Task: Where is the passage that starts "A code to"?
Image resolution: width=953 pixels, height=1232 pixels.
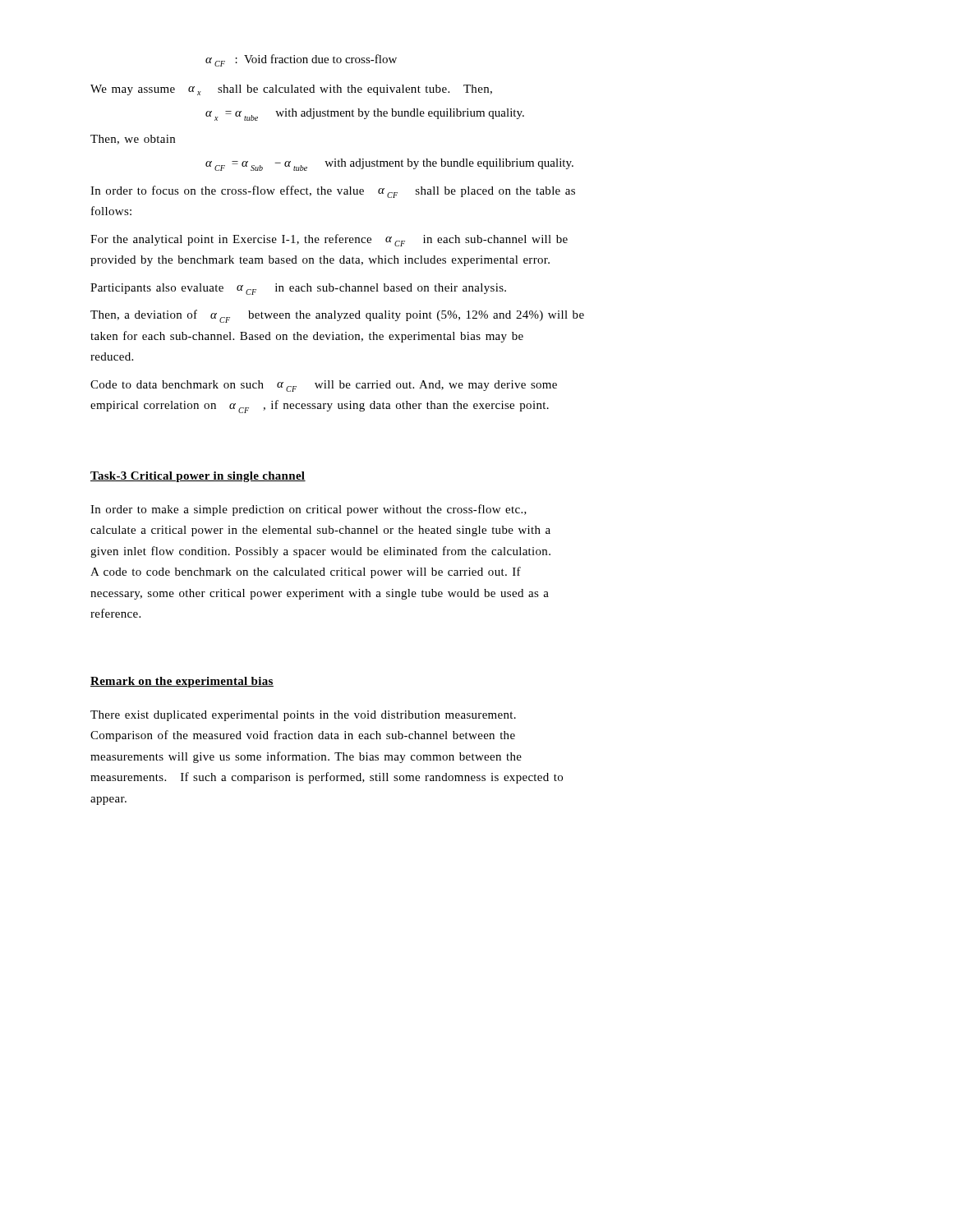Action: (306, 572)
